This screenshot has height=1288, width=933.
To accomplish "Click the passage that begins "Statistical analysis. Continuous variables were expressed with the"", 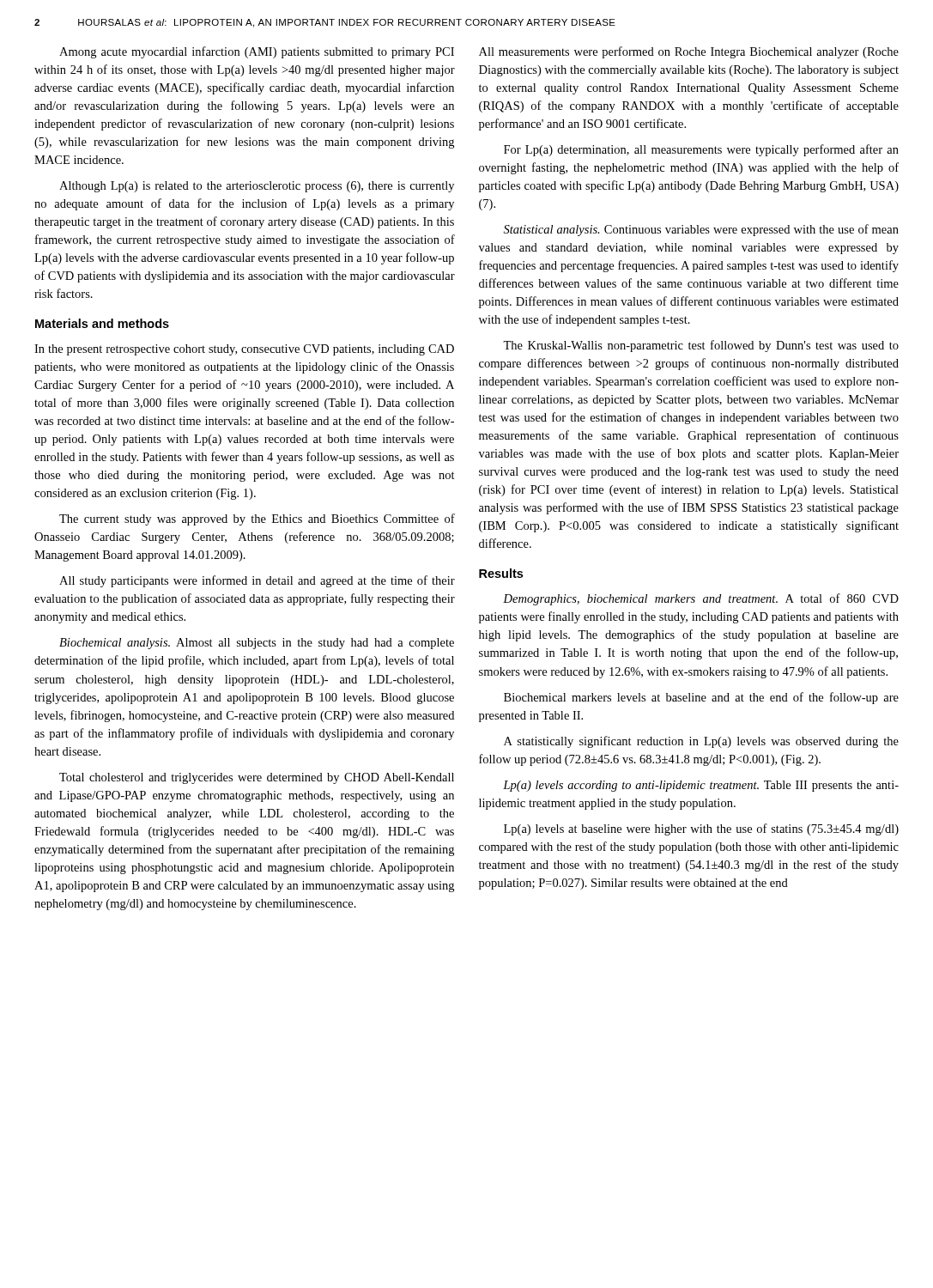I will (x=689, y=275).
